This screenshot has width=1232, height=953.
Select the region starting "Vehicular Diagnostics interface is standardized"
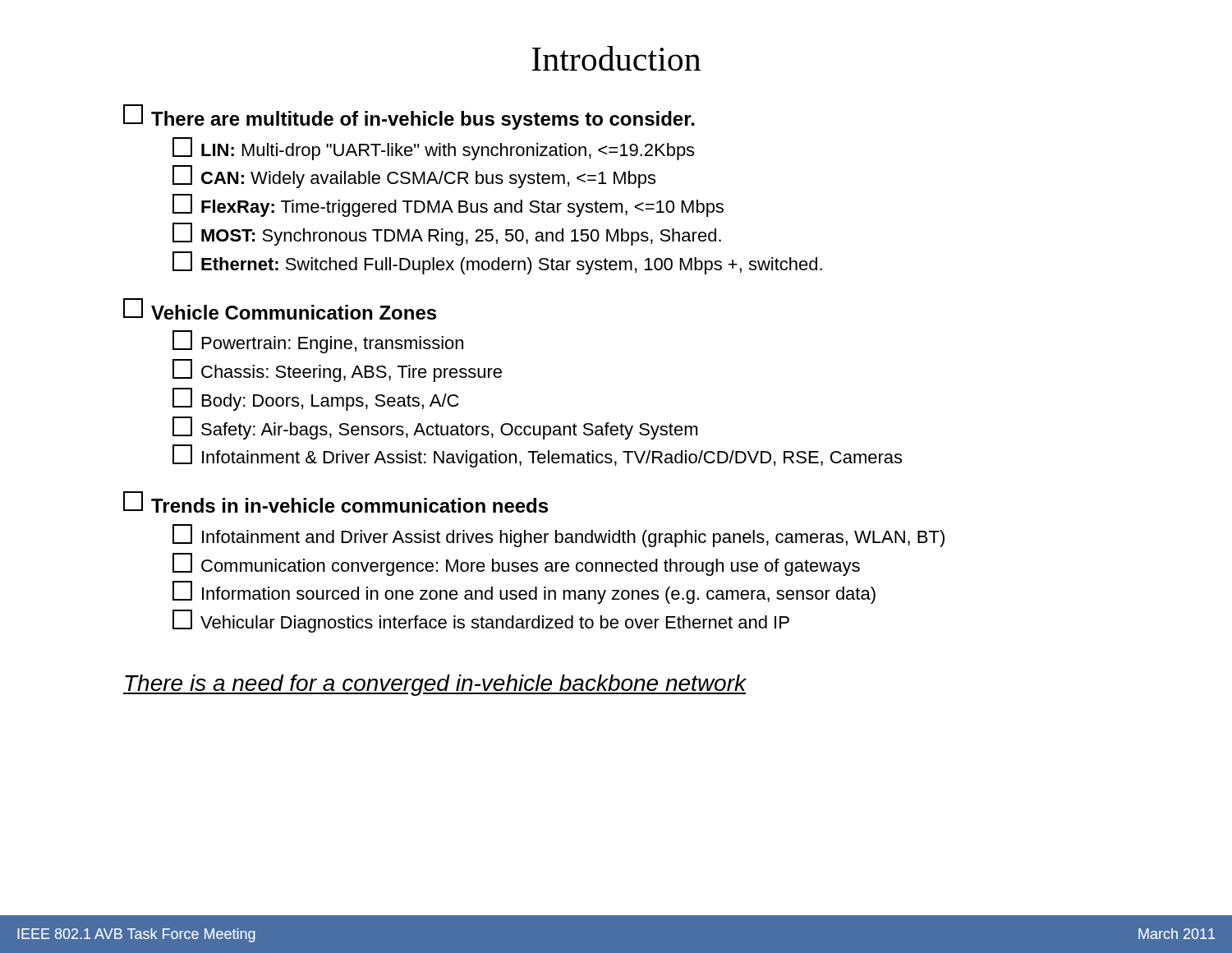point(481,623)
